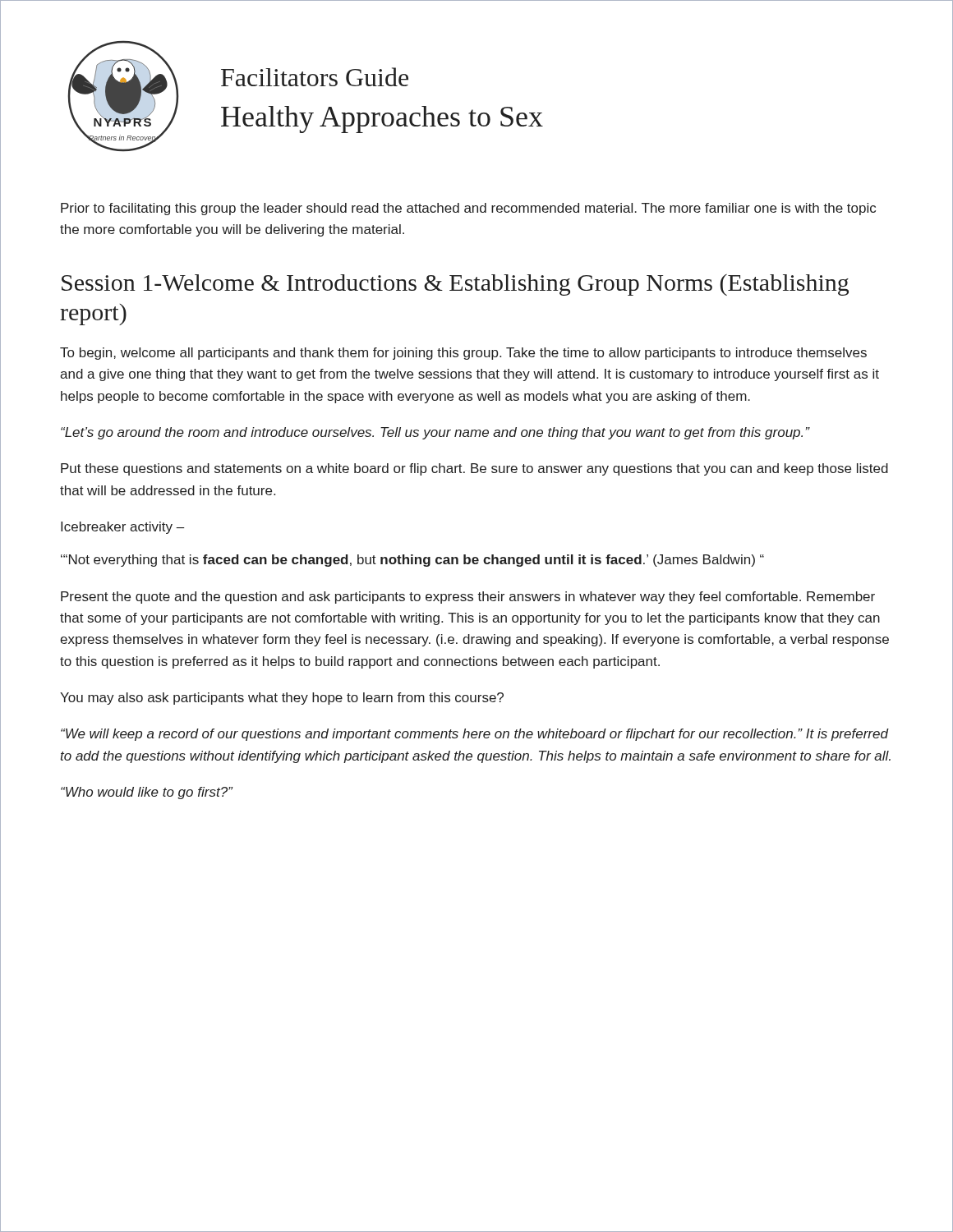Find the passage starting "Icebreaker activity –"
953x1232 pixels.
122,527
